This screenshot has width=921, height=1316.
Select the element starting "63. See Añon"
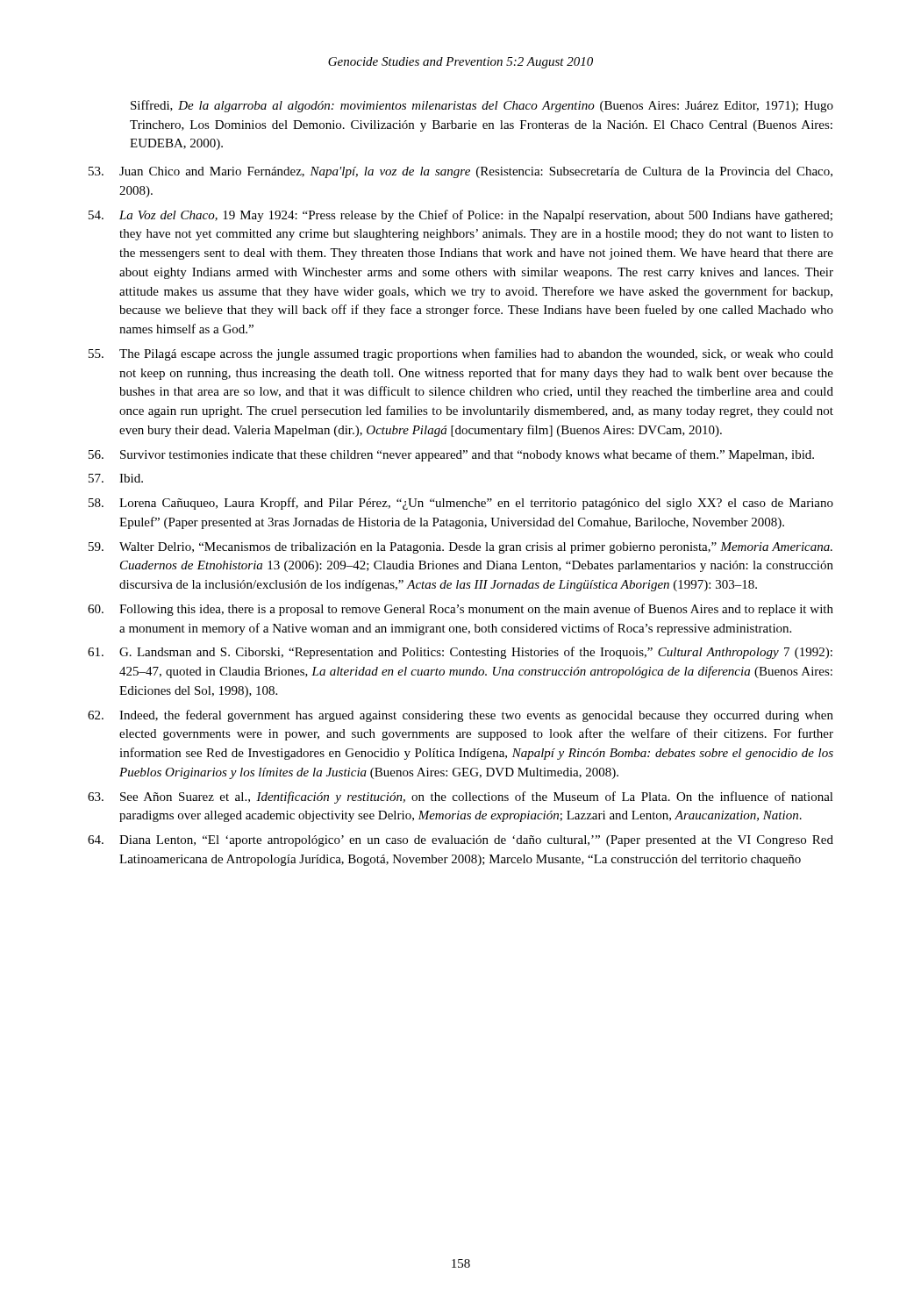(x=460, y=806)
